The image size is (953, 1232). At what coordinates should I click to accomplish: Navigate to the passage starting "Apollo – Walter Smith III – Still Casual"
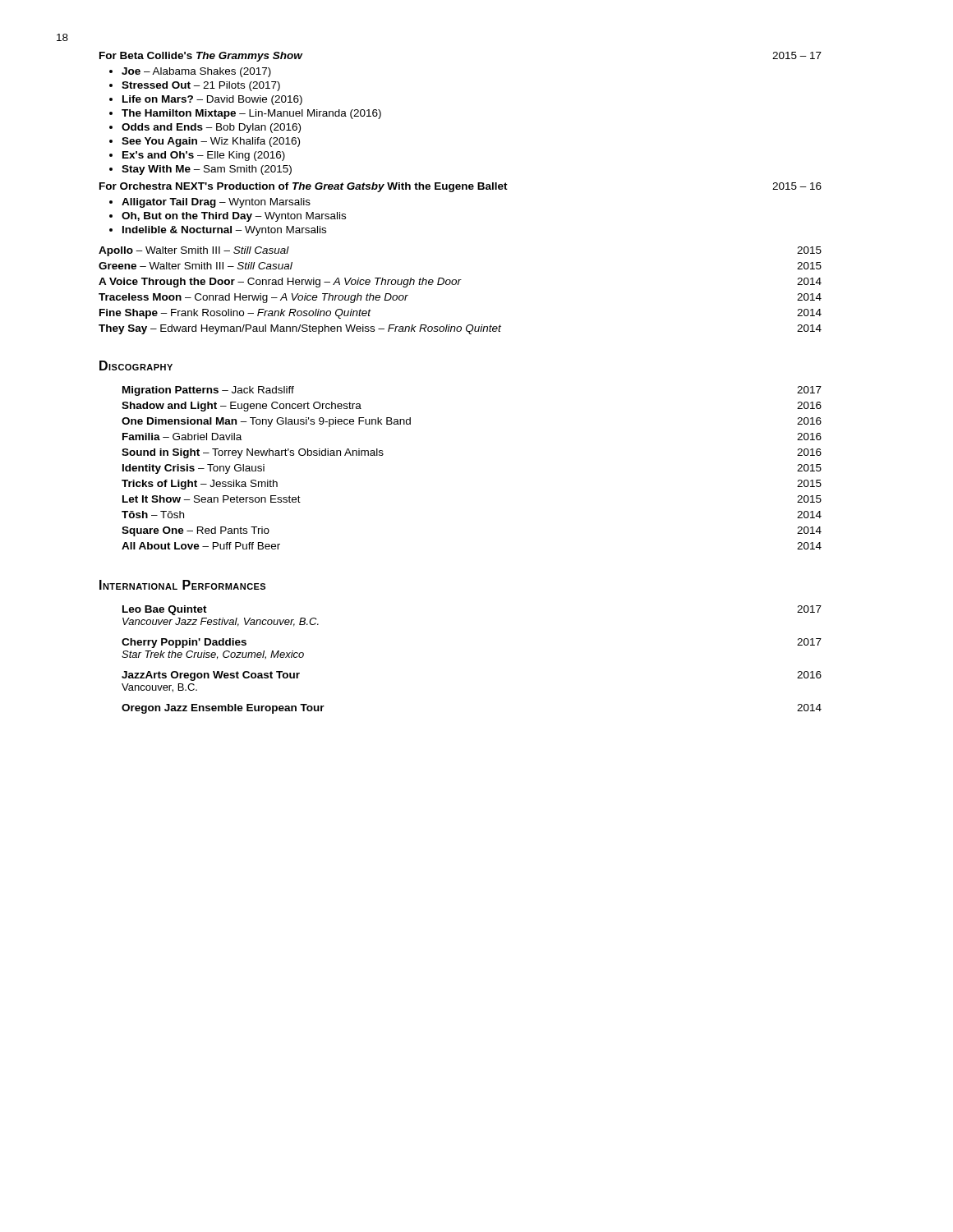tap(192, 251)
